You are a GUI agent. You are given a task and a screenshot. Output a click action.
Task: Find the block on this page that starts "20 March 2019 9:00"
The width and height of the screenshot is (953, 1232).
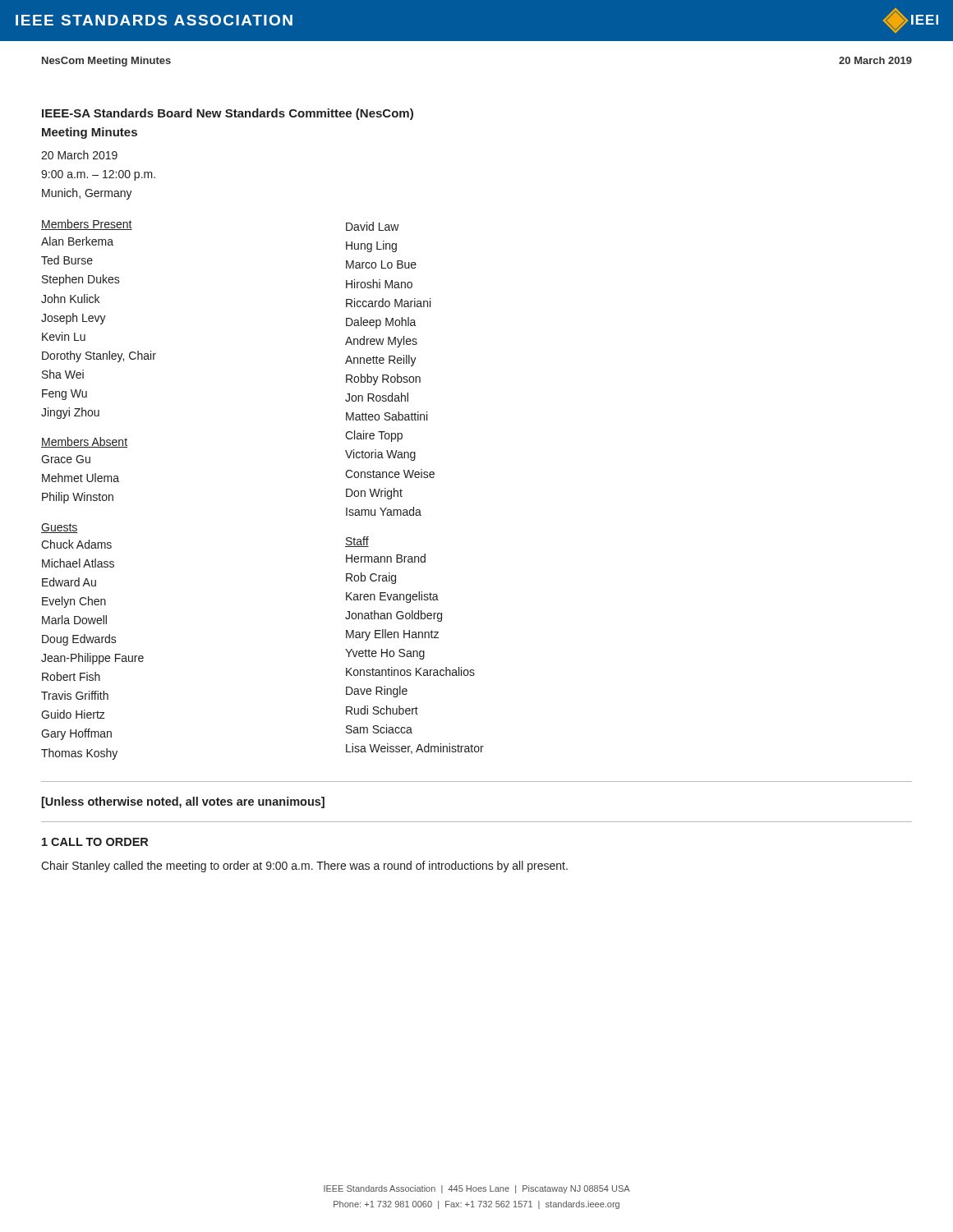pos(99,174)
